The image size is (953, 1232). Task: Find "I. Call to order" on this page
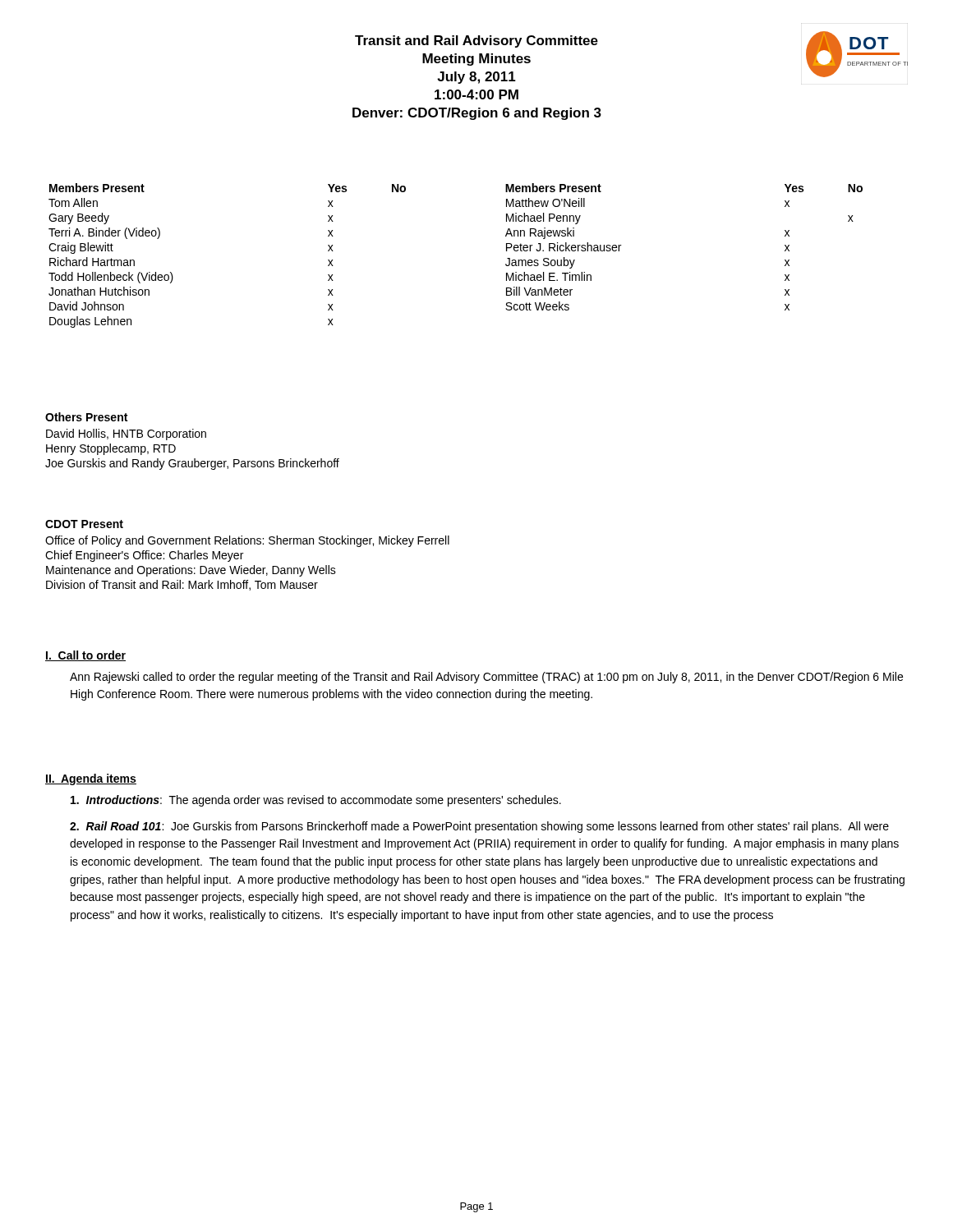(x=85, y=655)
